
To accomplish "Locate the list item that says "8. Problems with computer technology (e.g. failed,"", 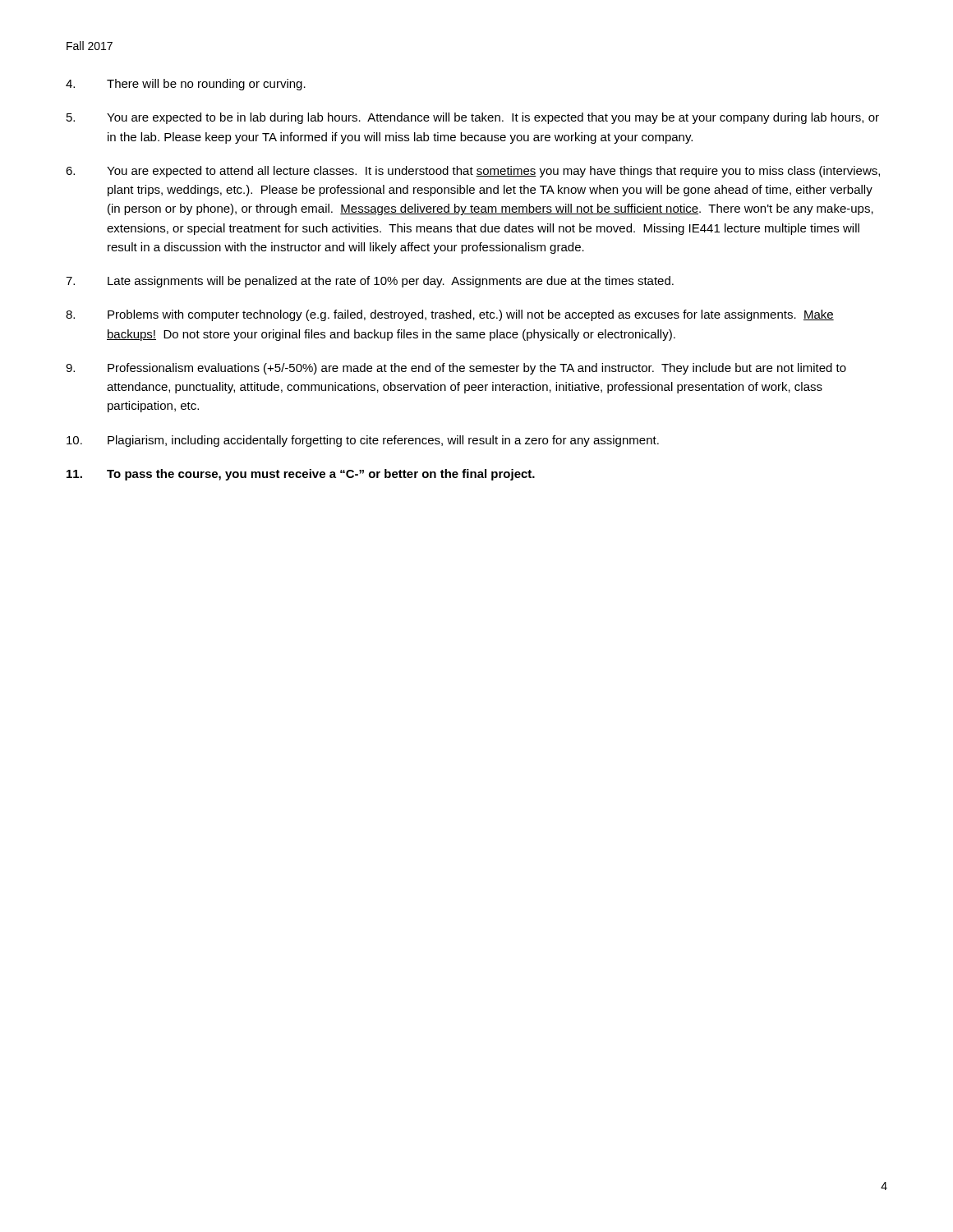I will click(x=476, y=324).
